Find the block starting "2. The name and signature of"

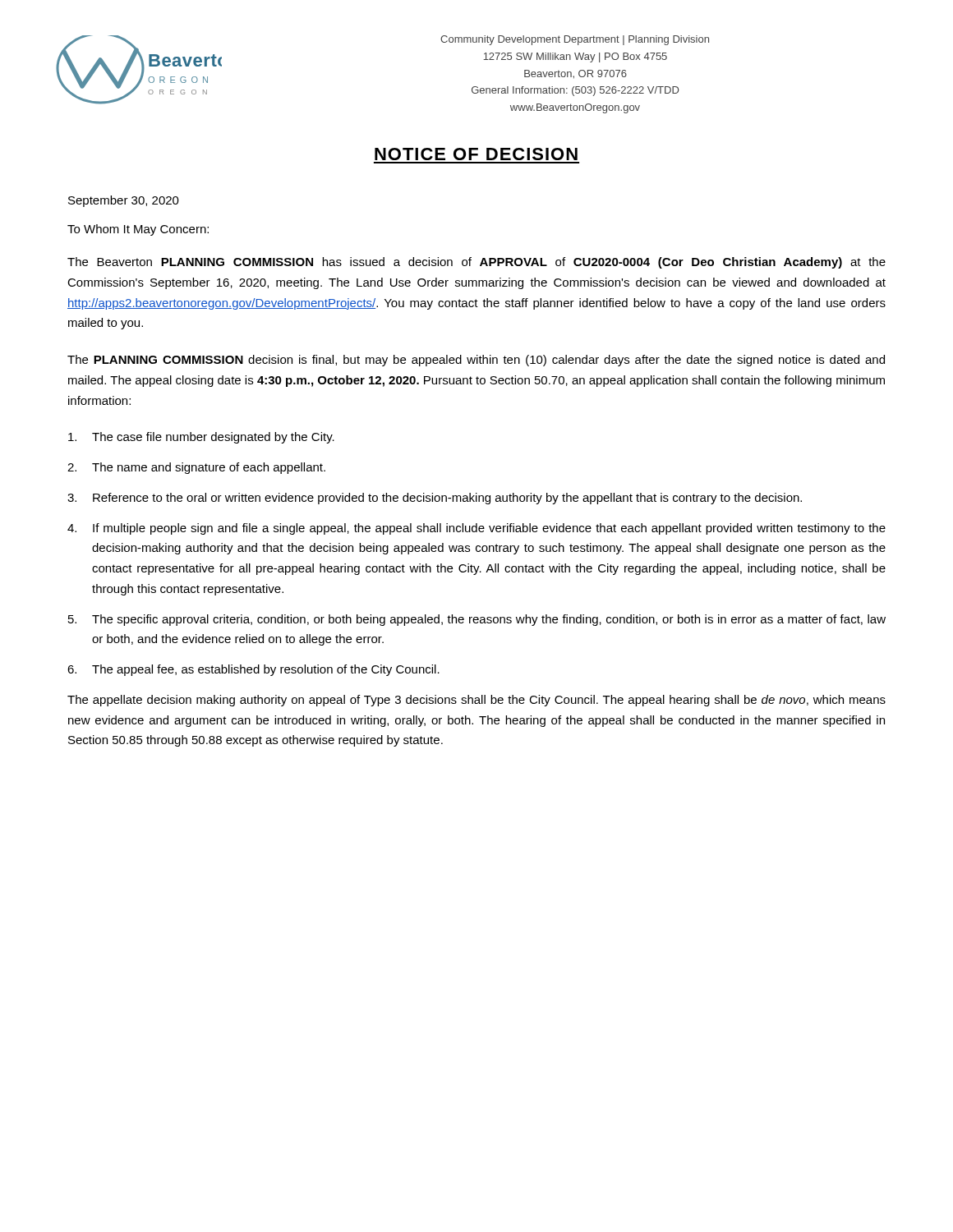(x=196, y=468)
